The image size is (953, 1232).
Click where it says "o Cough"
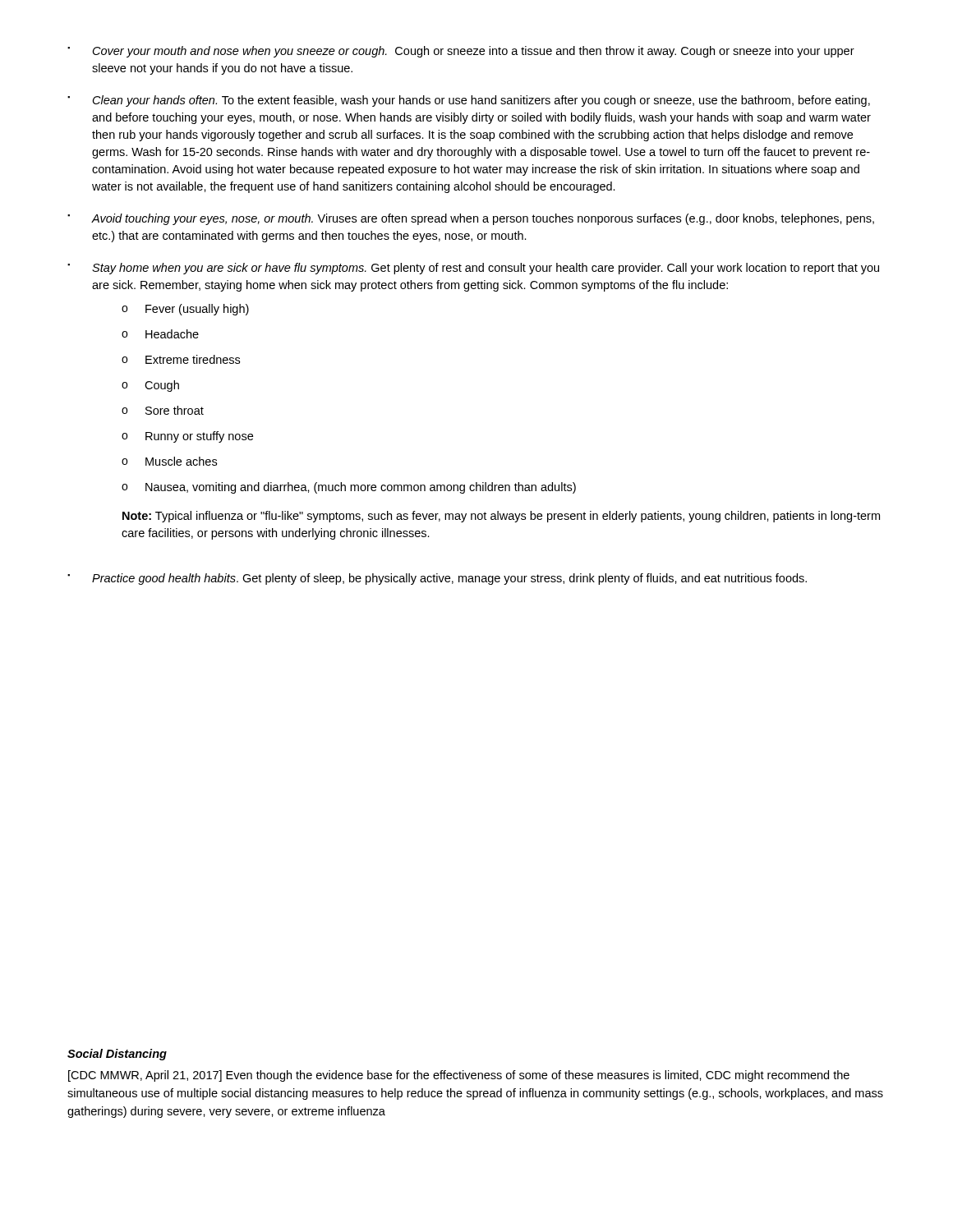point(151,386)
